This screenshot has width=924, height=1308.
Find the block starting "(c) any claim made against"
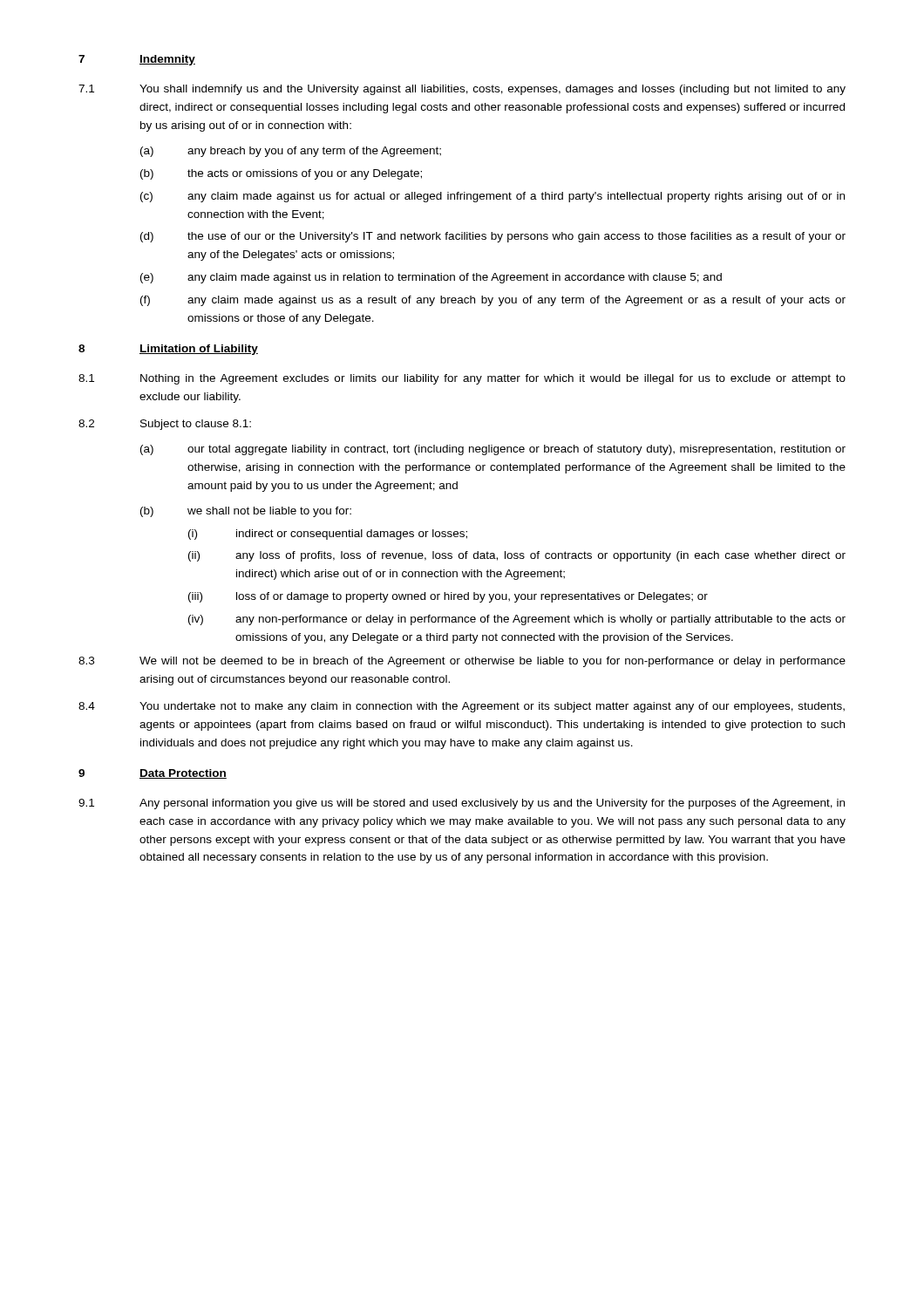coord(492,205)
